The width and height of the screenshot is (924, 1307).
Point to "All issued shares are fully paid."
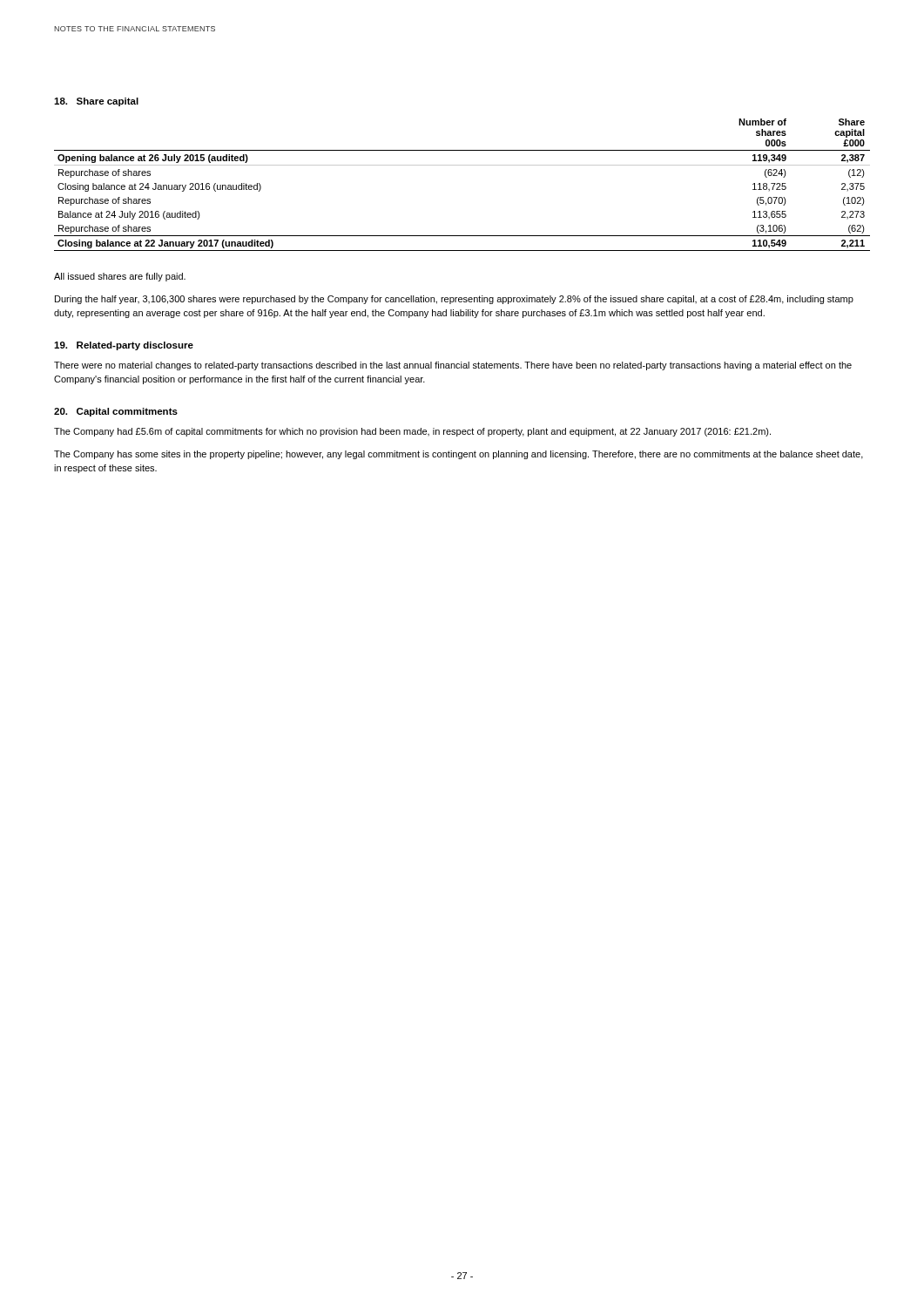120,276
